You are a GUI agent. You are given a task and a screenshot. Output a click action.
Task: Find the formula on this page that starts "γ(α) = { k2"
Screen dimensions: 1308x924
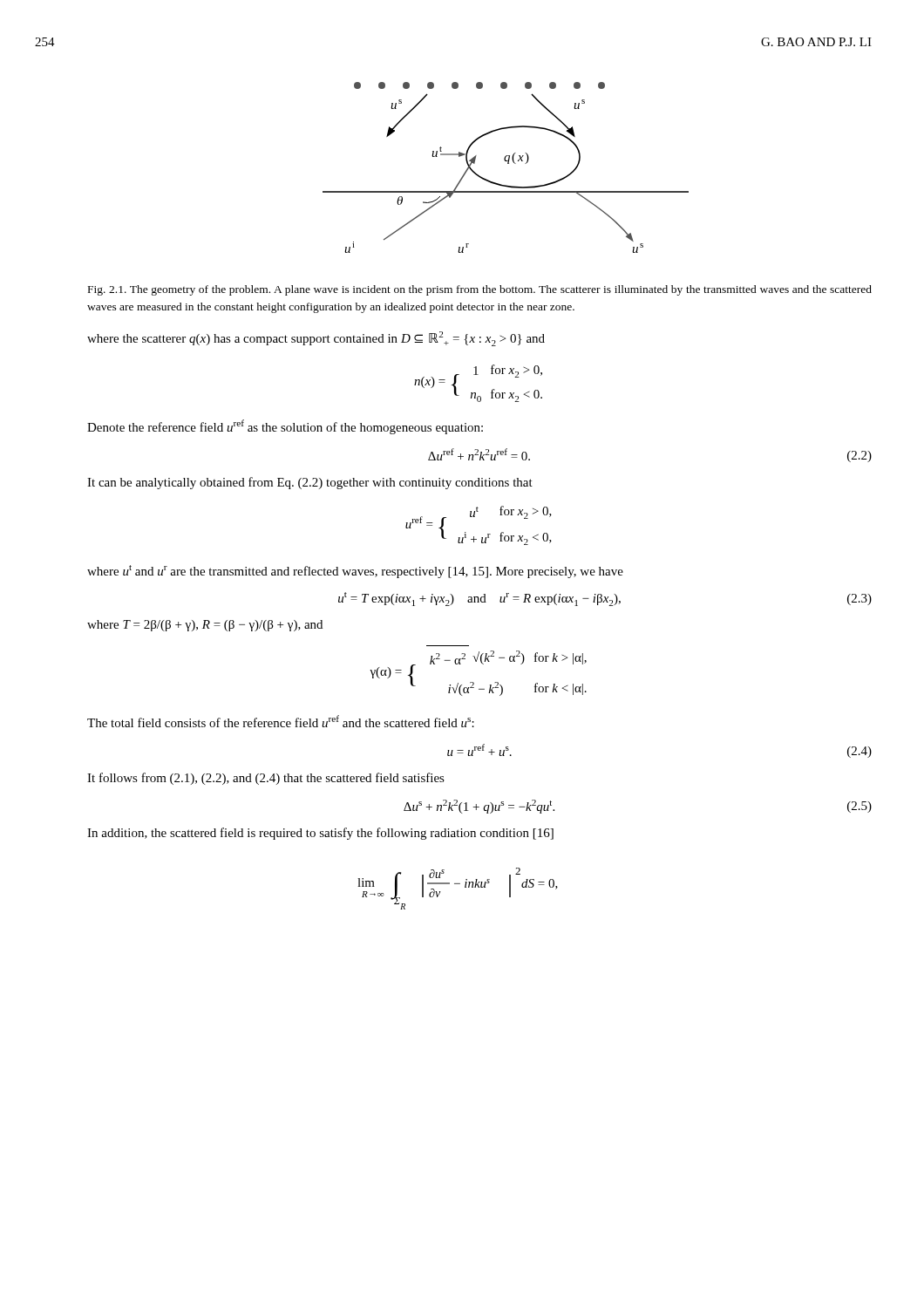tap(479, 672)
